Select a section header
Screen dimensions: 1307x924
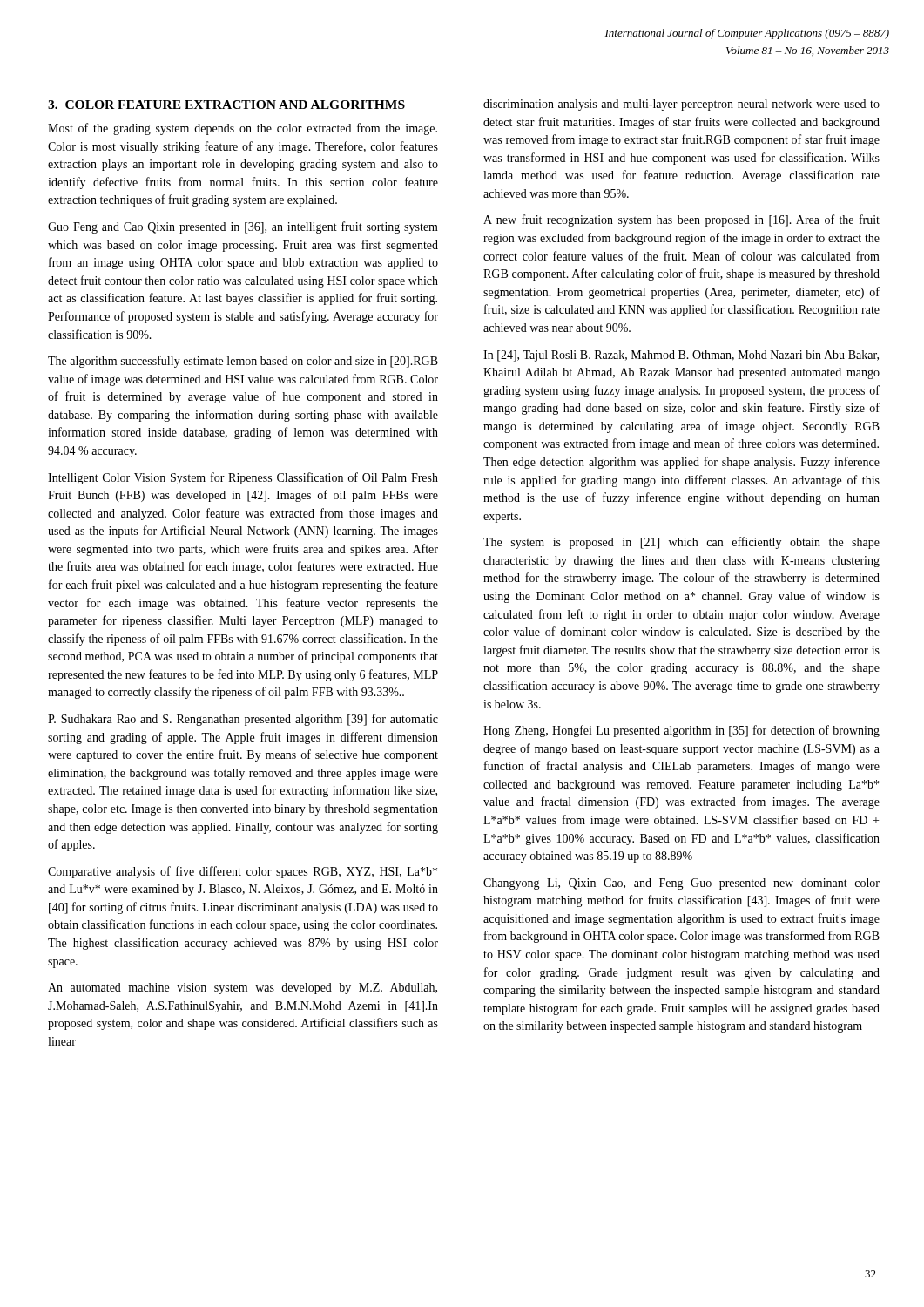(226, 104)
